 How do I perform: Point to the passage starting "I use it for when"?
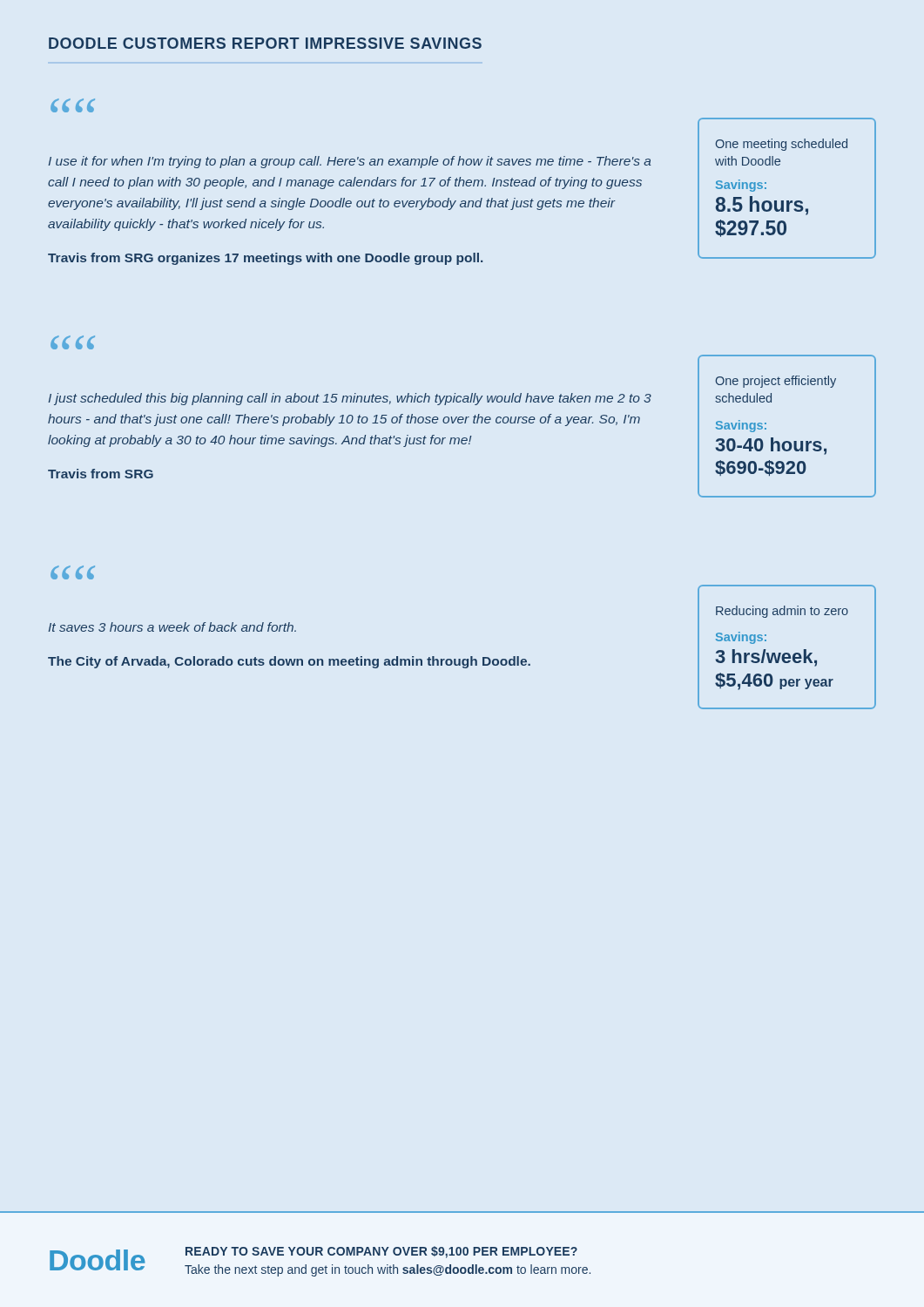[350, 192]
